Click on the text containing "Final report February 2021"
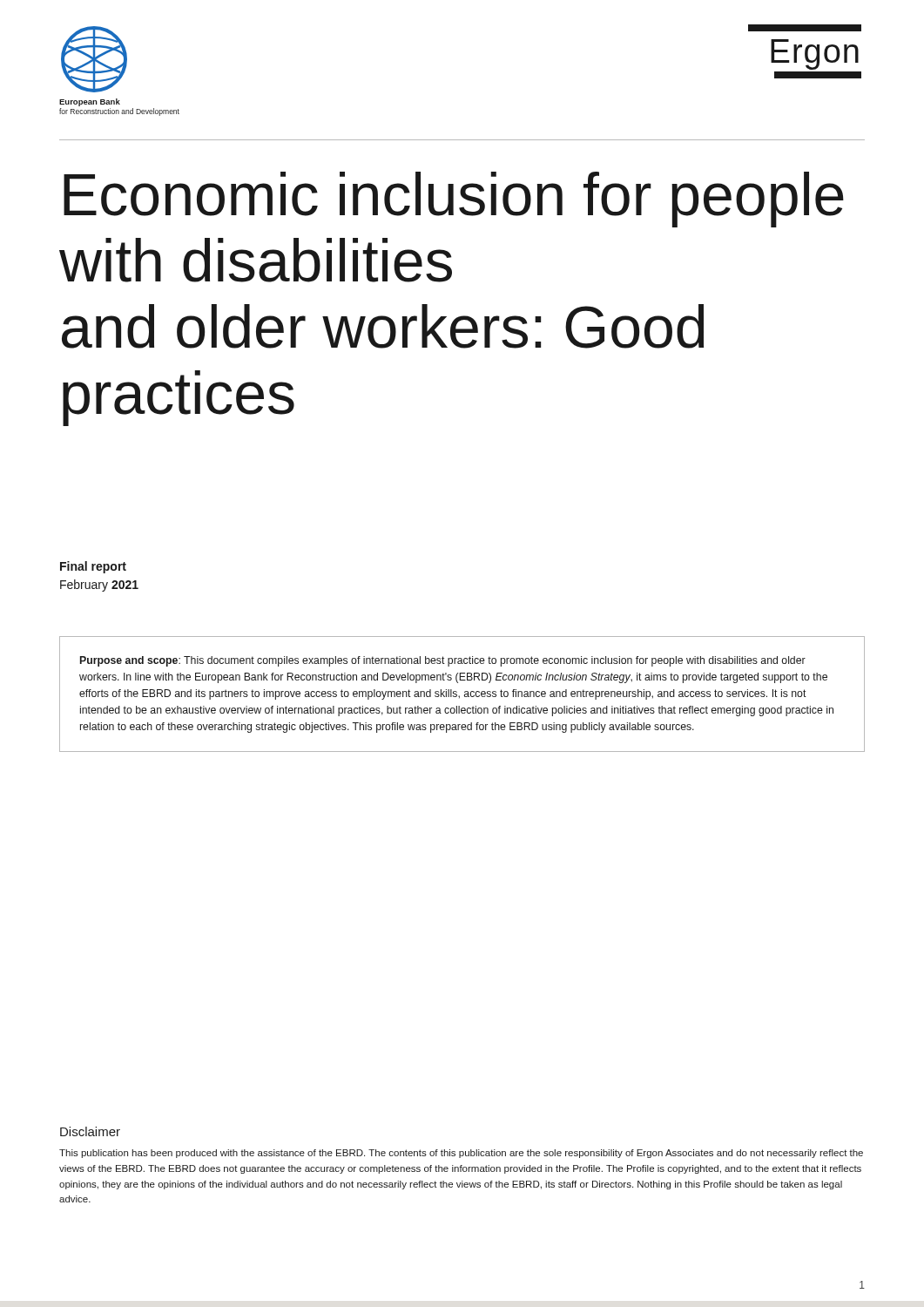The height and width of the screenshot is (1307, 924). (99, 576)
